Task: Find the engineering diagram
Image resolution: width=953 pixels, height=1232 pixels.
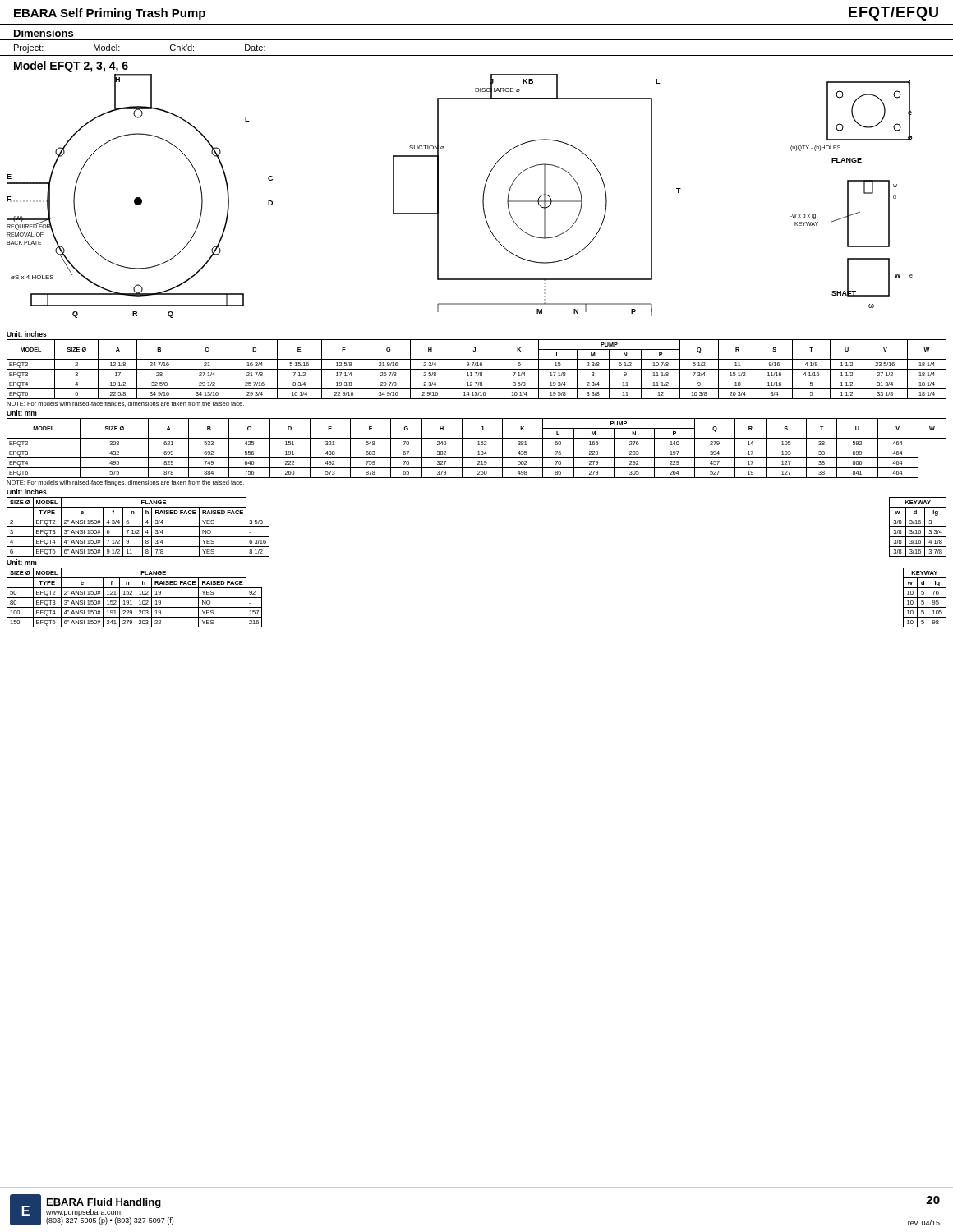Action: pos(476,201)
